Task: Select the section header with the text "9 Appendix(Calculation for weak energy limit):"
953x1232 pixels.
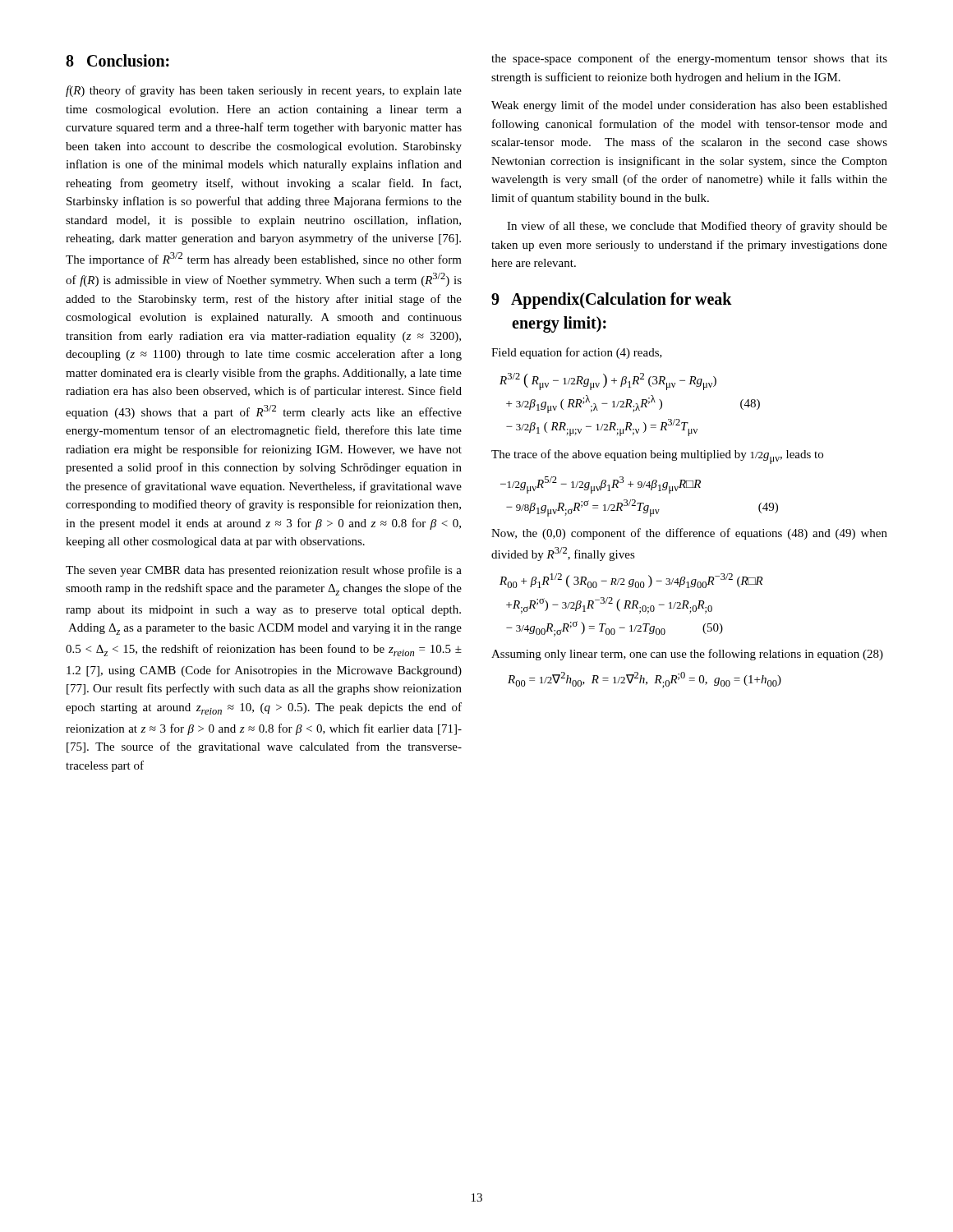Action: click(611, 310)
